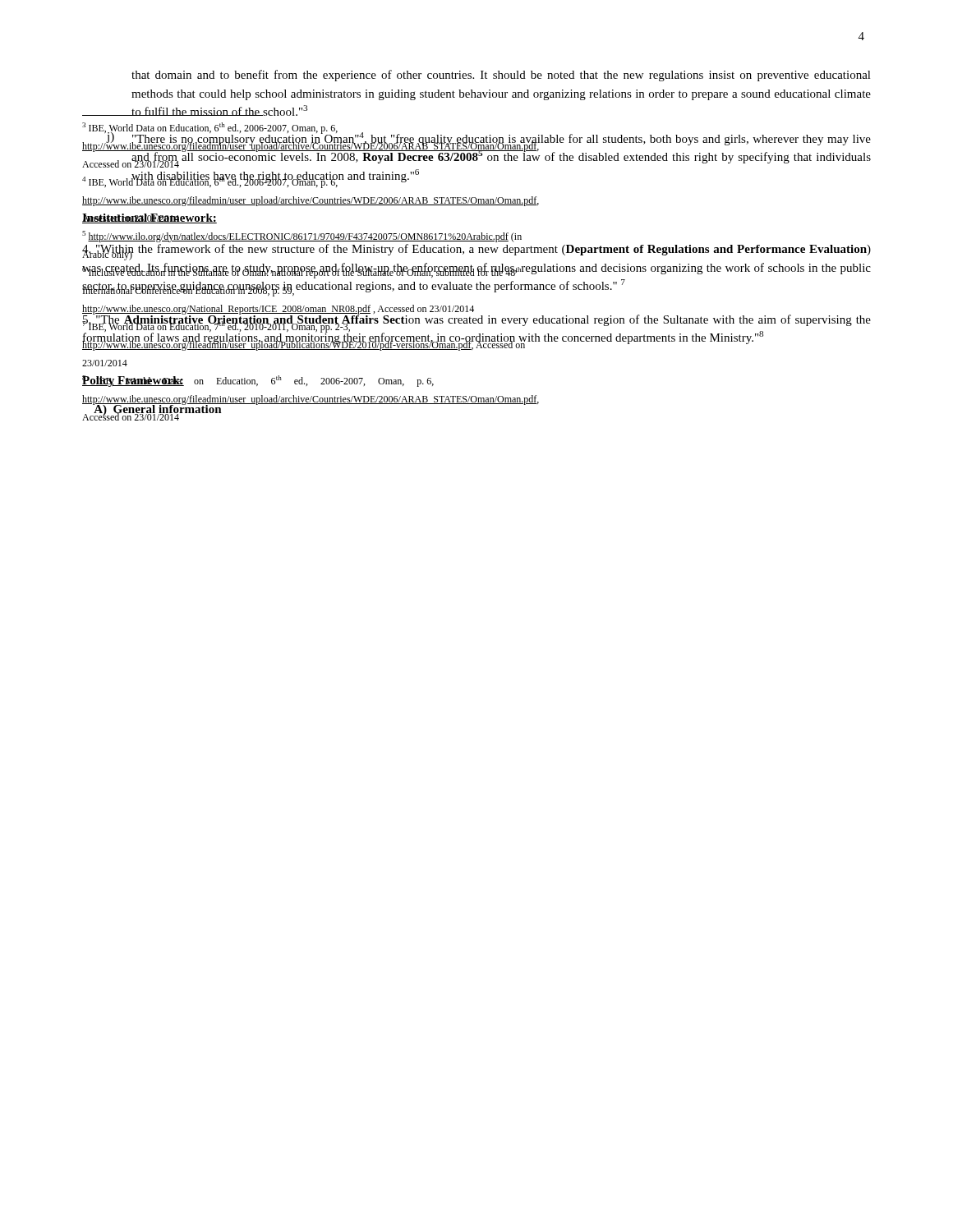953x1232 pixels.
Task: Find the section header that reads "Institutional Framework:"
Action: coord(149,218)
